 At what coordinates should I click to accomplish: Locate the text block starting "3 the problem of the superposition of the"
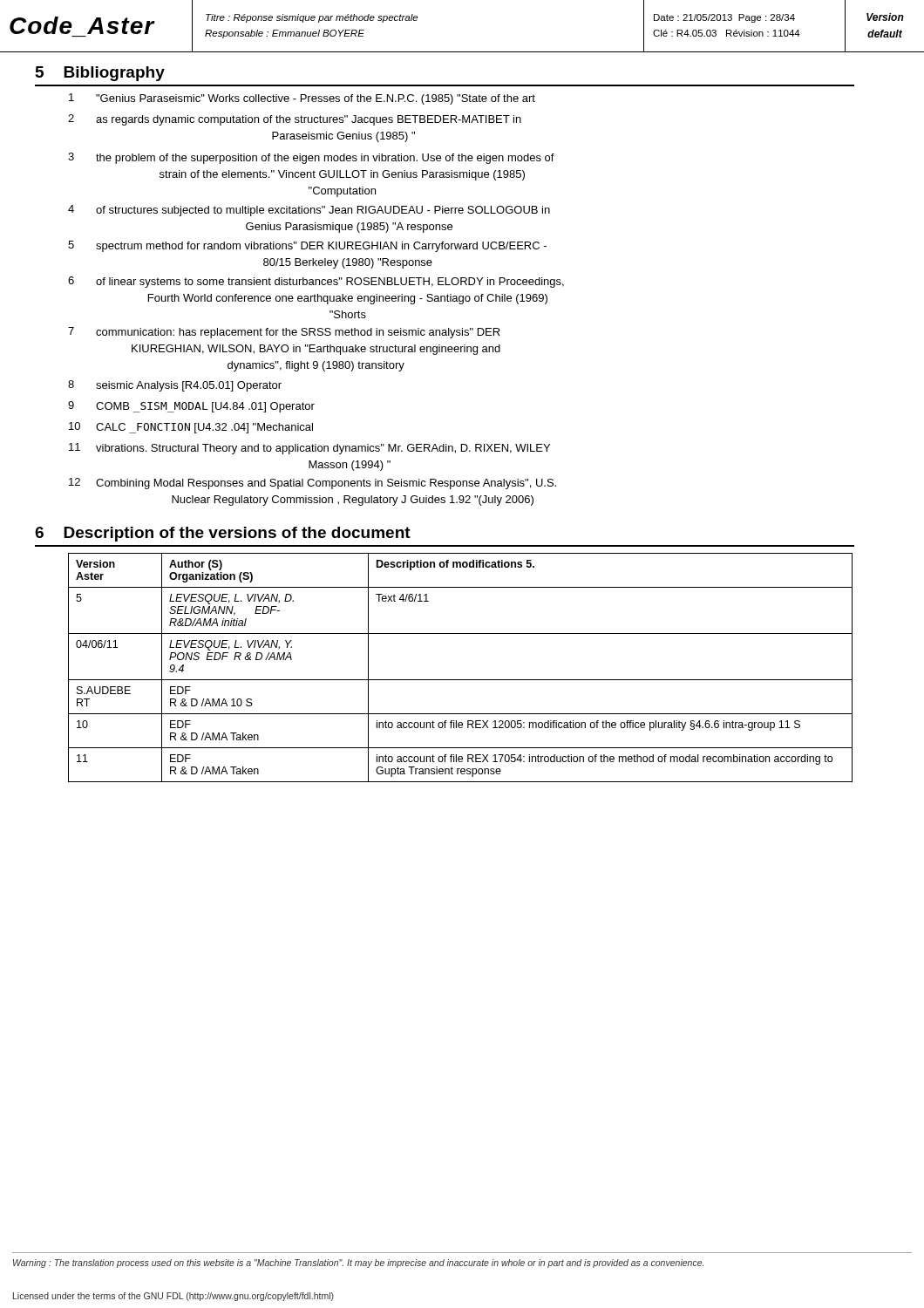(311, 175)
